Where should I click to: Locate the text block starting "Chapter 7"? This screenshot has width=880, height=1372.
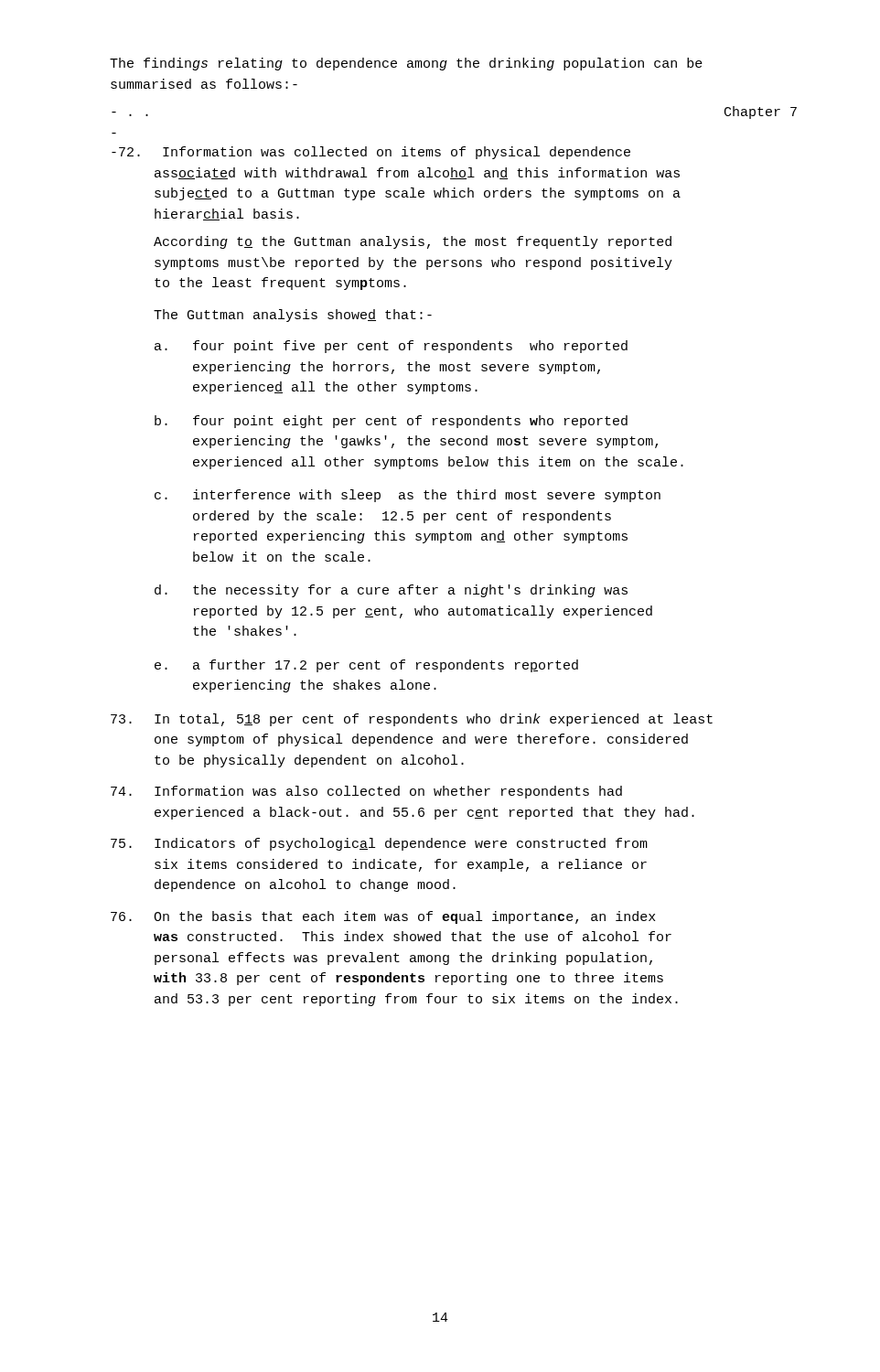coord(761,113)
